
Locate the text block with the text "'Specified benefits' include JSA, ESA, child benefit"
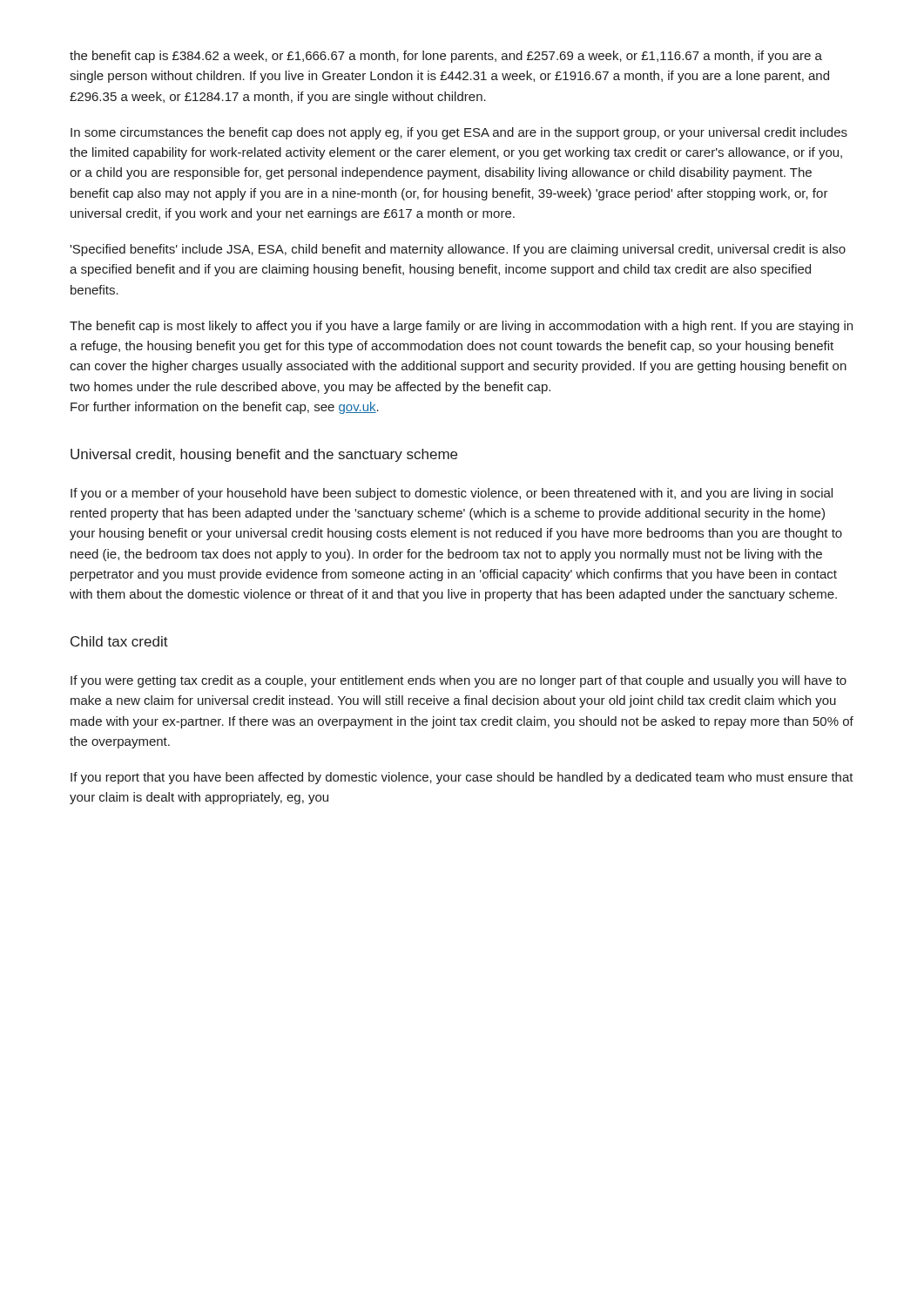(x=462, y=269)
